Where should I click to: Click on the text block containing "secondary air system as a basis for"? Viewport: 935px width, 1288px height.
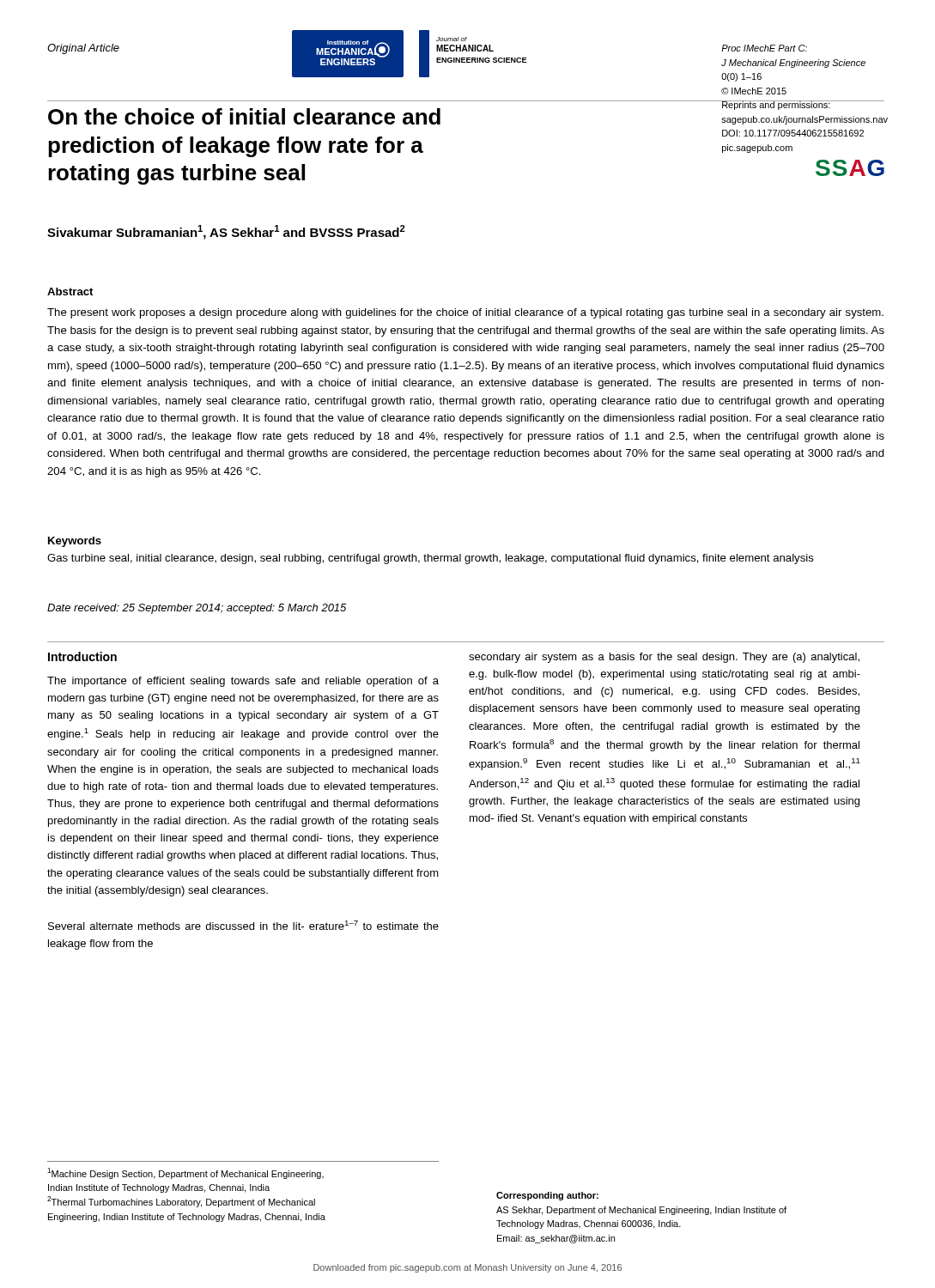pyautogui.click(x=665, y=737)
